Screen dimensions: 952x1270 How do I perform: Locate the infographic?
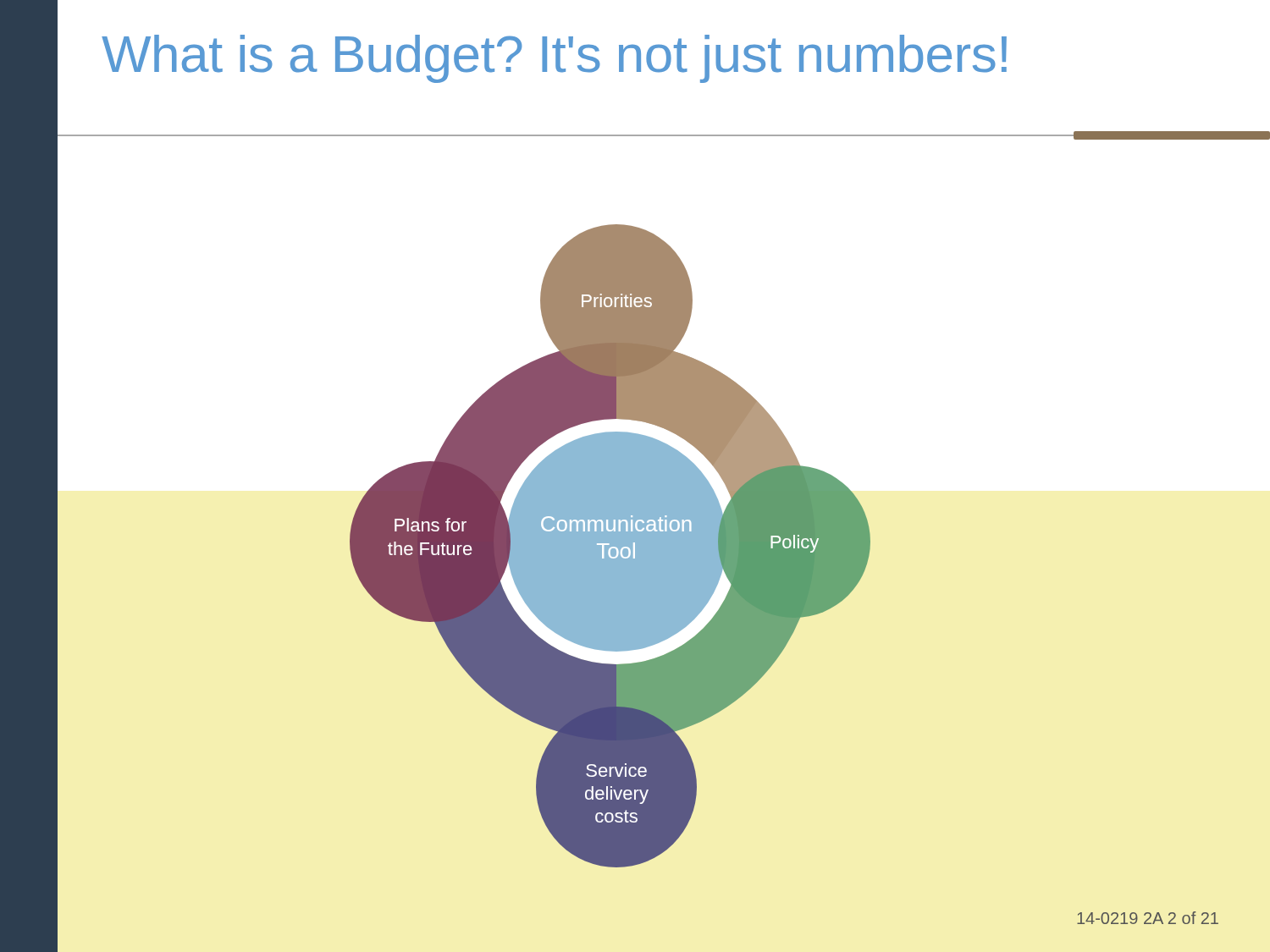(664, 537)
